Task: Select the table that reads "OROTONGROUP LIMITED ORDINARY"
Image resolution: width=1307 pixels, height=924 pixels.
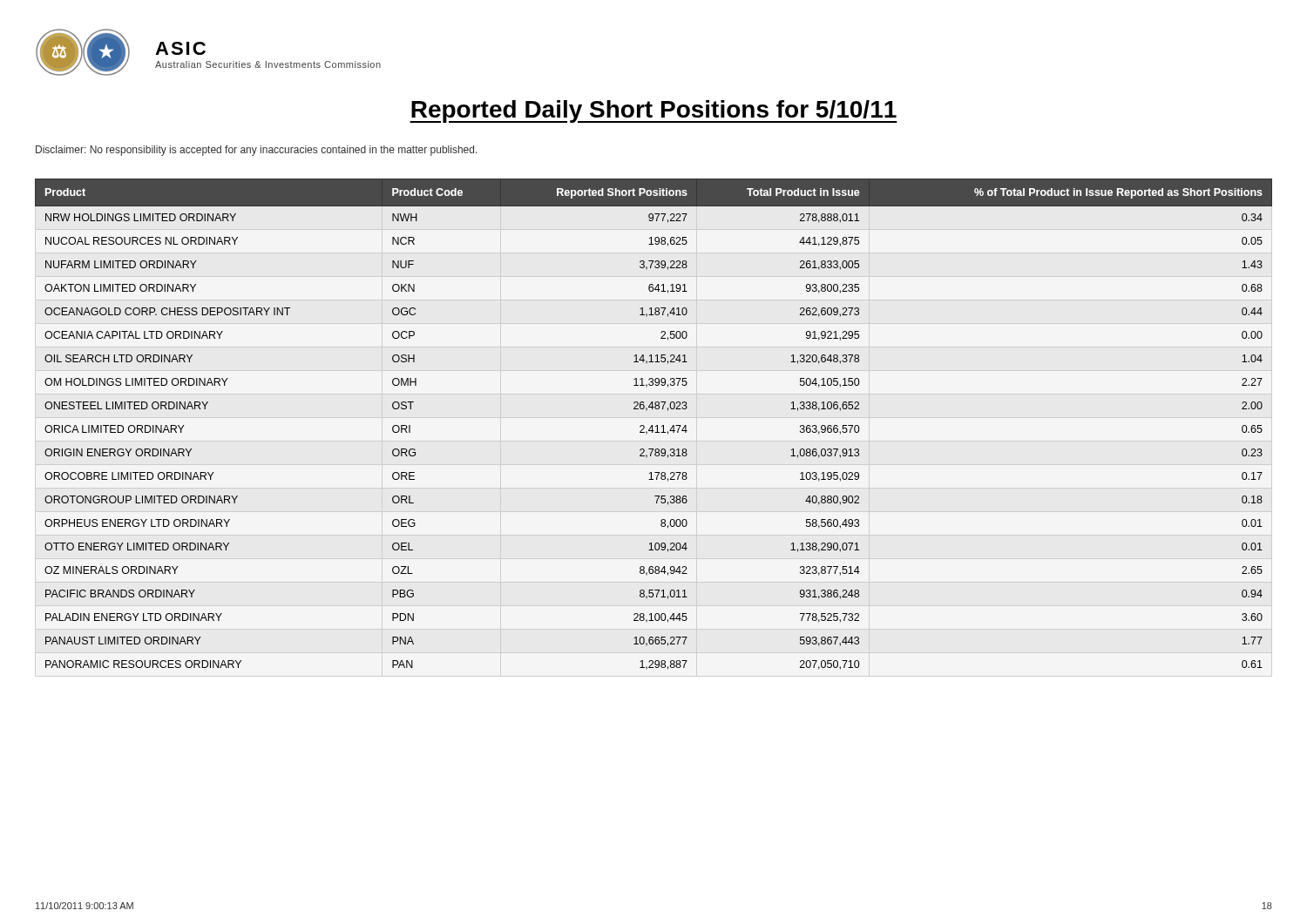Action: [654, 428]
